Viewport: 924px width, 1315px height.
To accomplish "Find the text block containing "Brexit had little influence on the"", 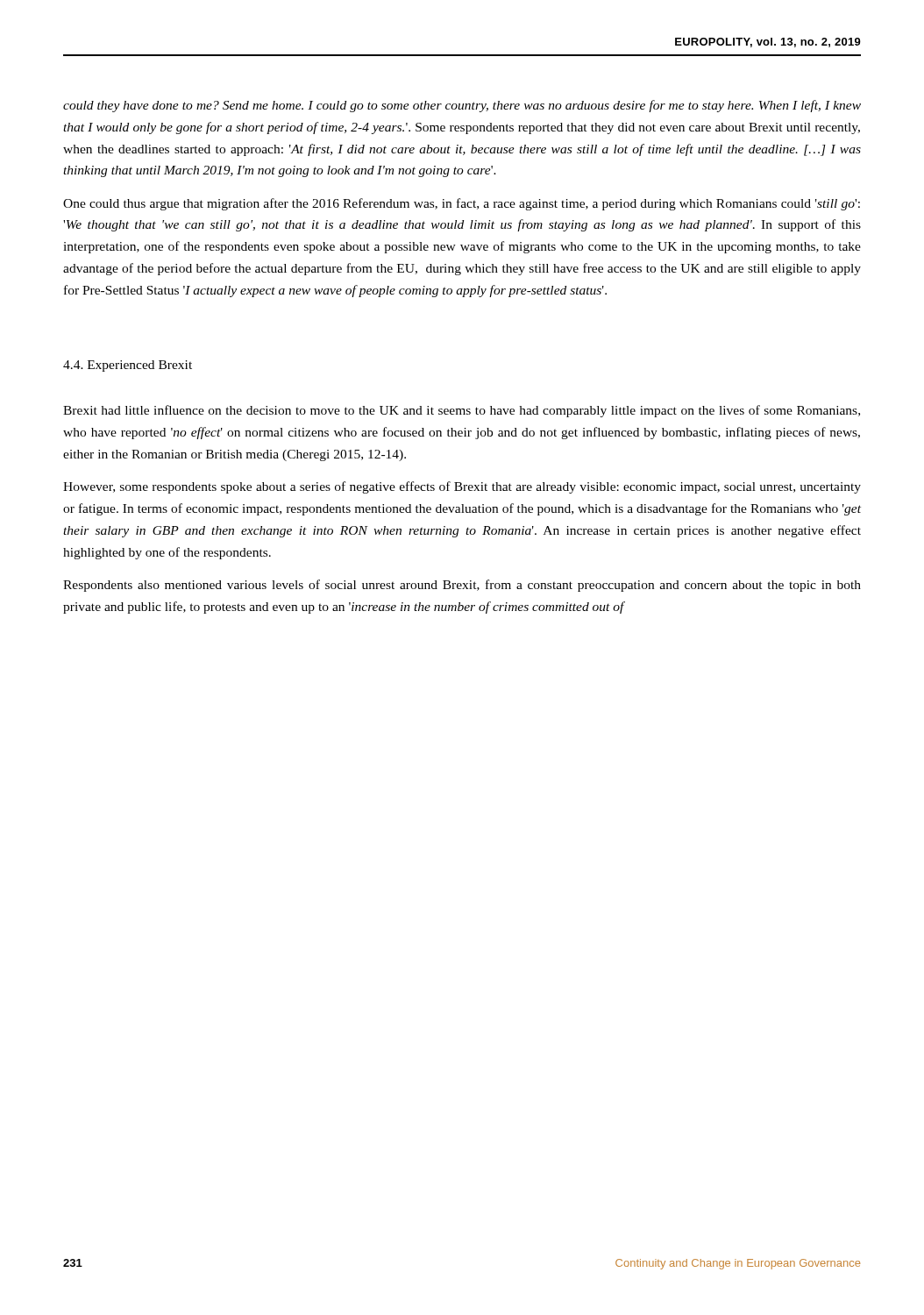I will coord(462,509).
